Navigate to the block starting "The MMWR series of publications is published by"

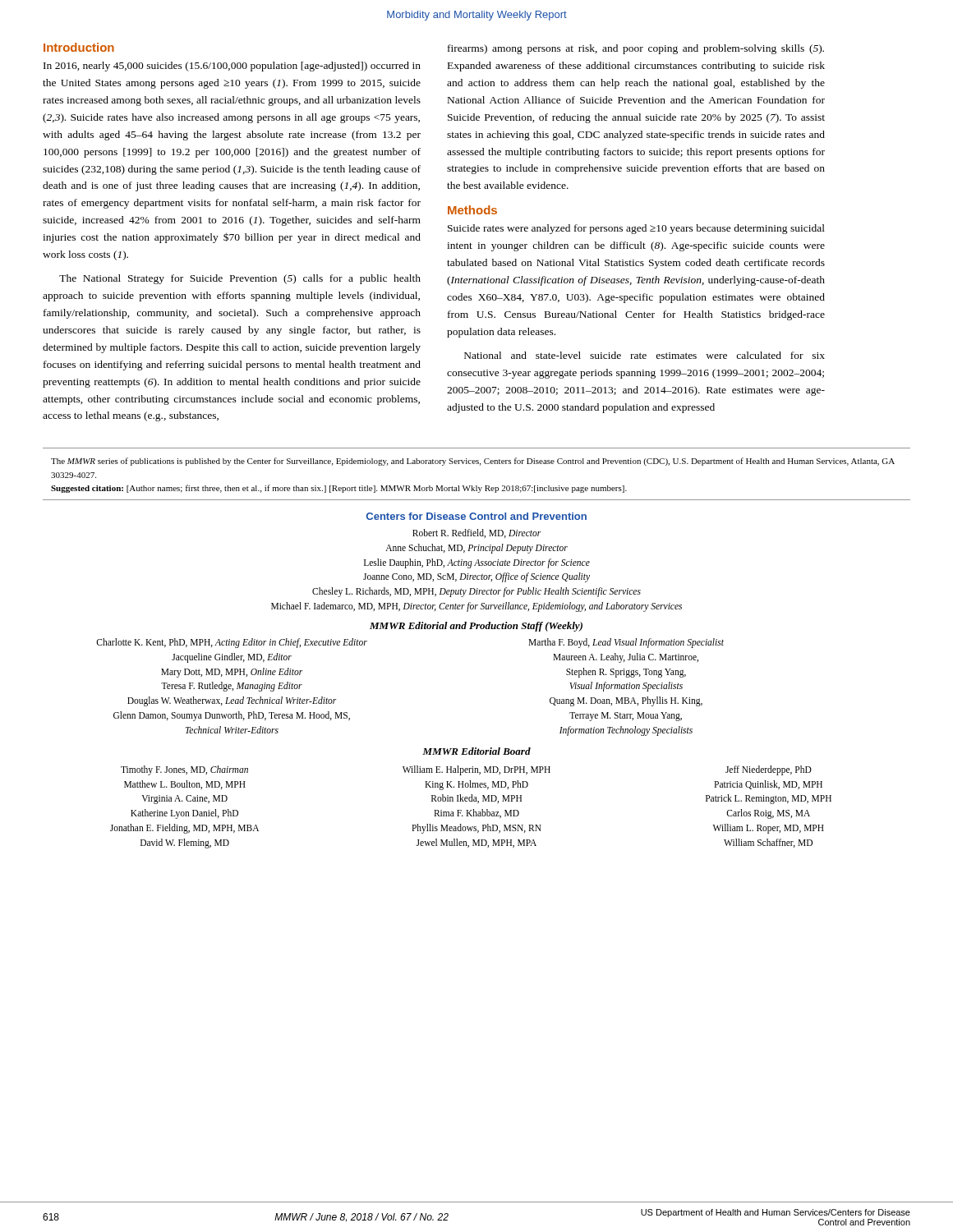473,475
